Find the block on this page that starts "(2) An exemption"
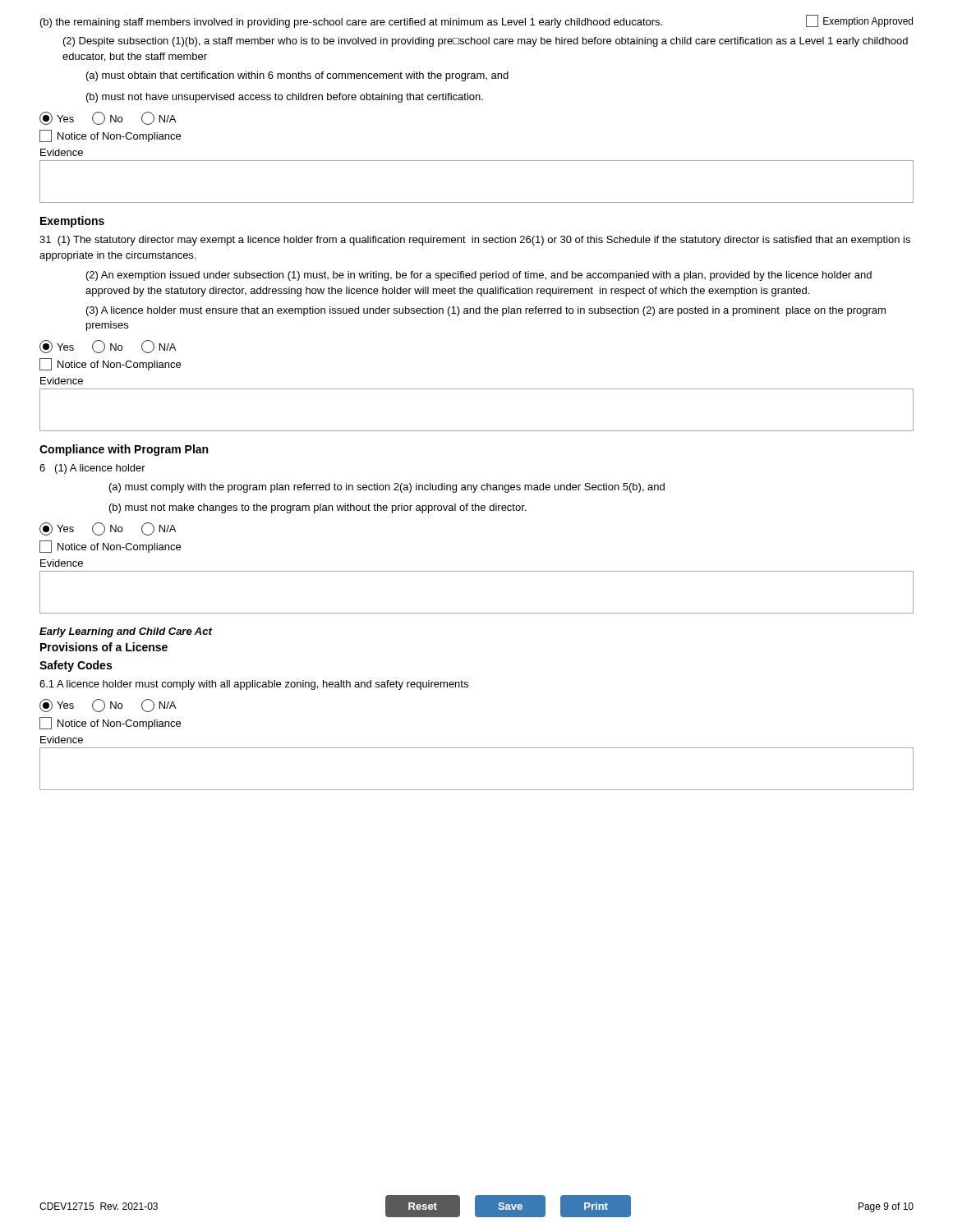This screenshot has height=1232, width=953. 479,282
